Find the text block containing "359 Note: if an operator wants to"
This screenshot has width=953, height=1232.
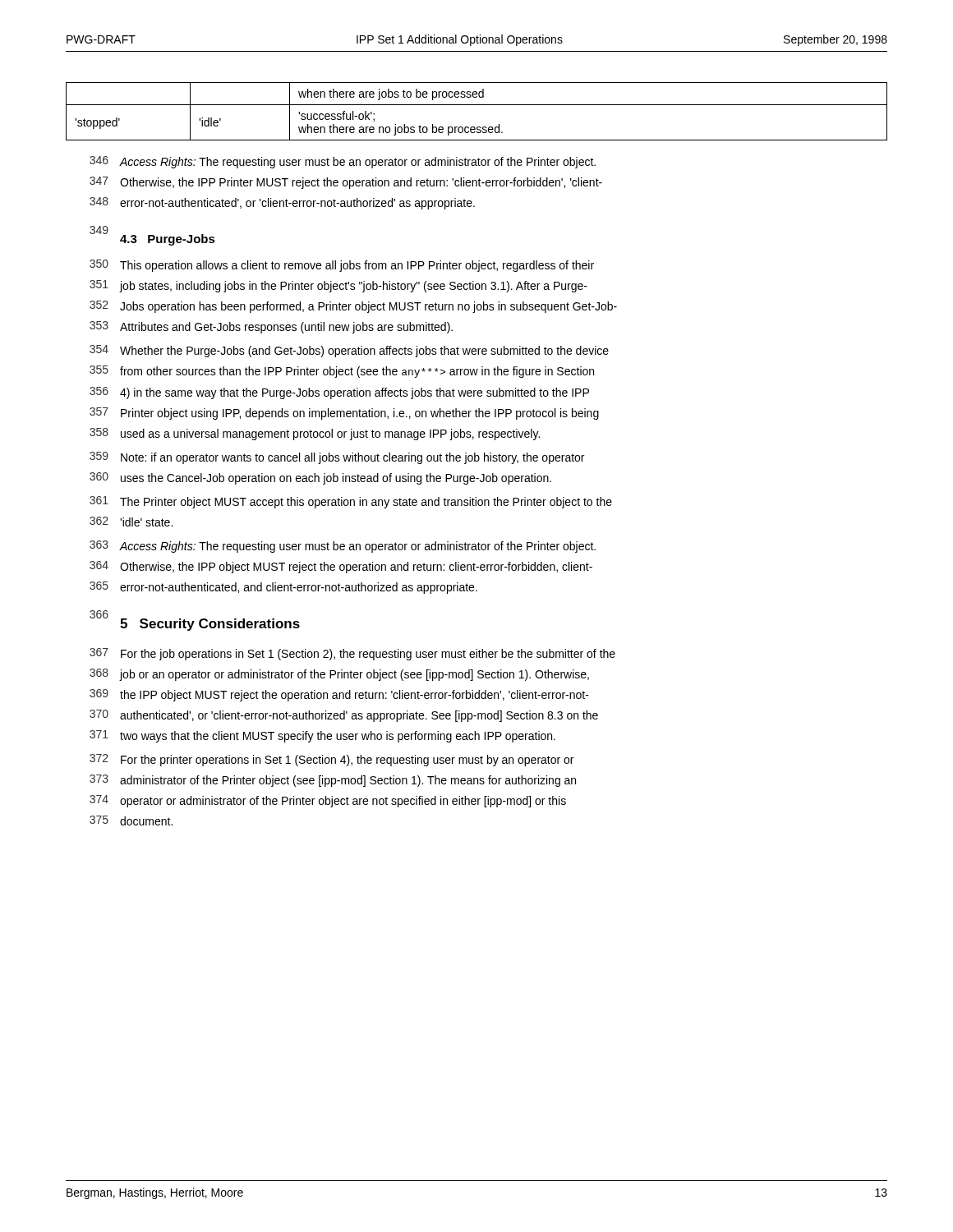coord(476,468)
